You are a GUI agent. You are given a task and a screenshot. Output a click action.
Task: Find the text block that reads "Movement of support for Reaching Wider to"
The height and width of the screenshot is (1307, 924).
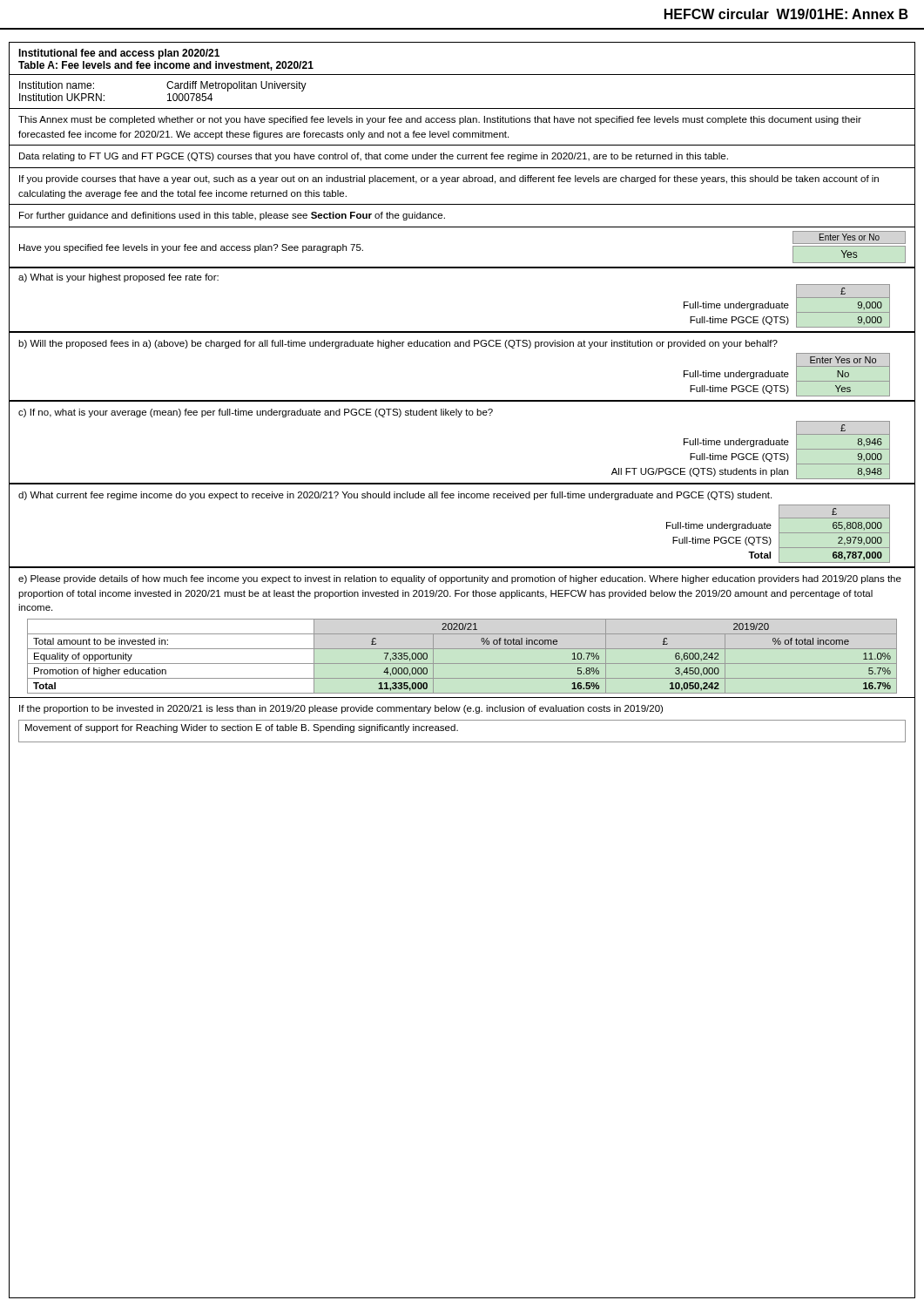click(462, 731)
